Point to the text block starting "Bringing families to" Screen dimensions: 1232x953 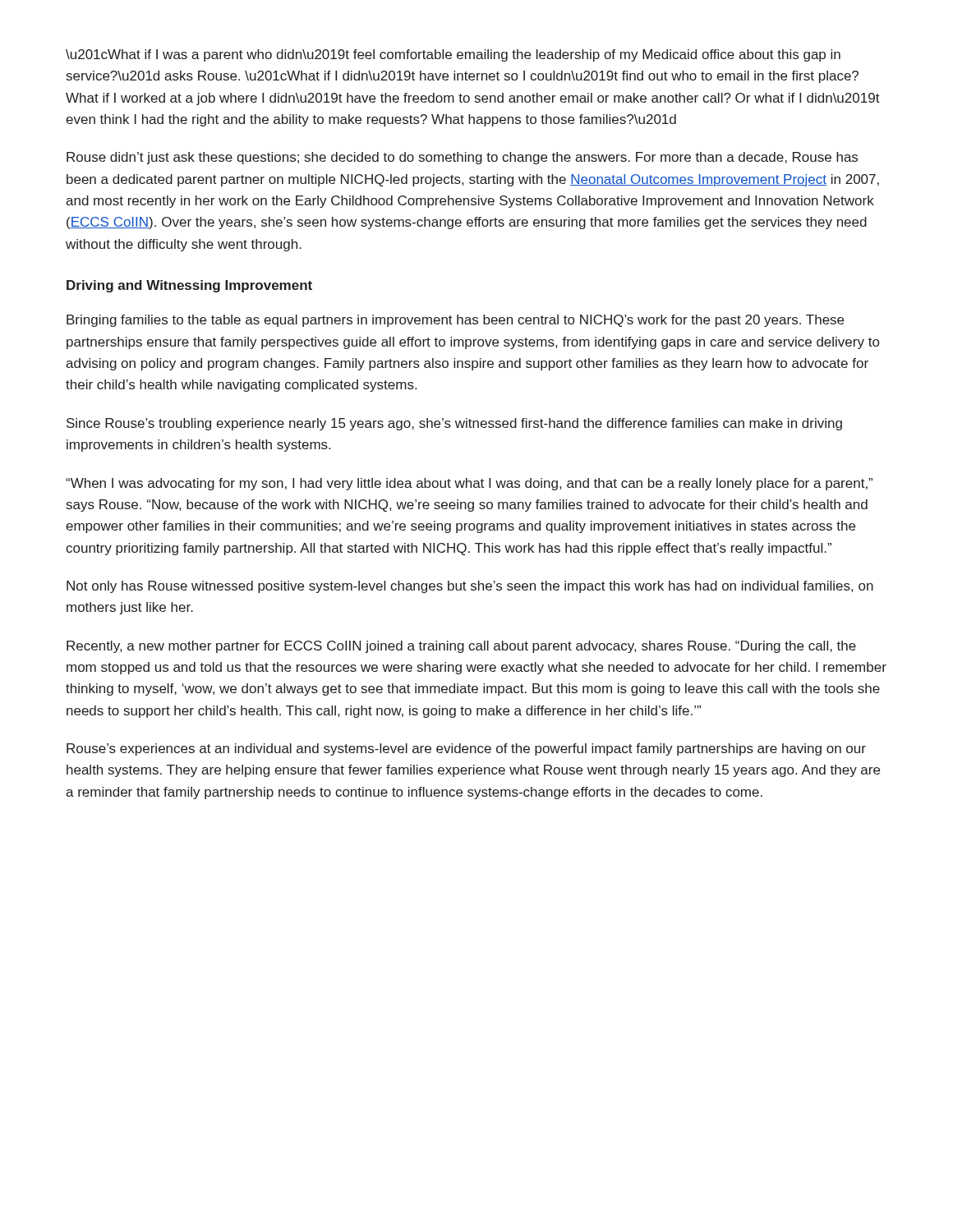click(x=473, y=353)
